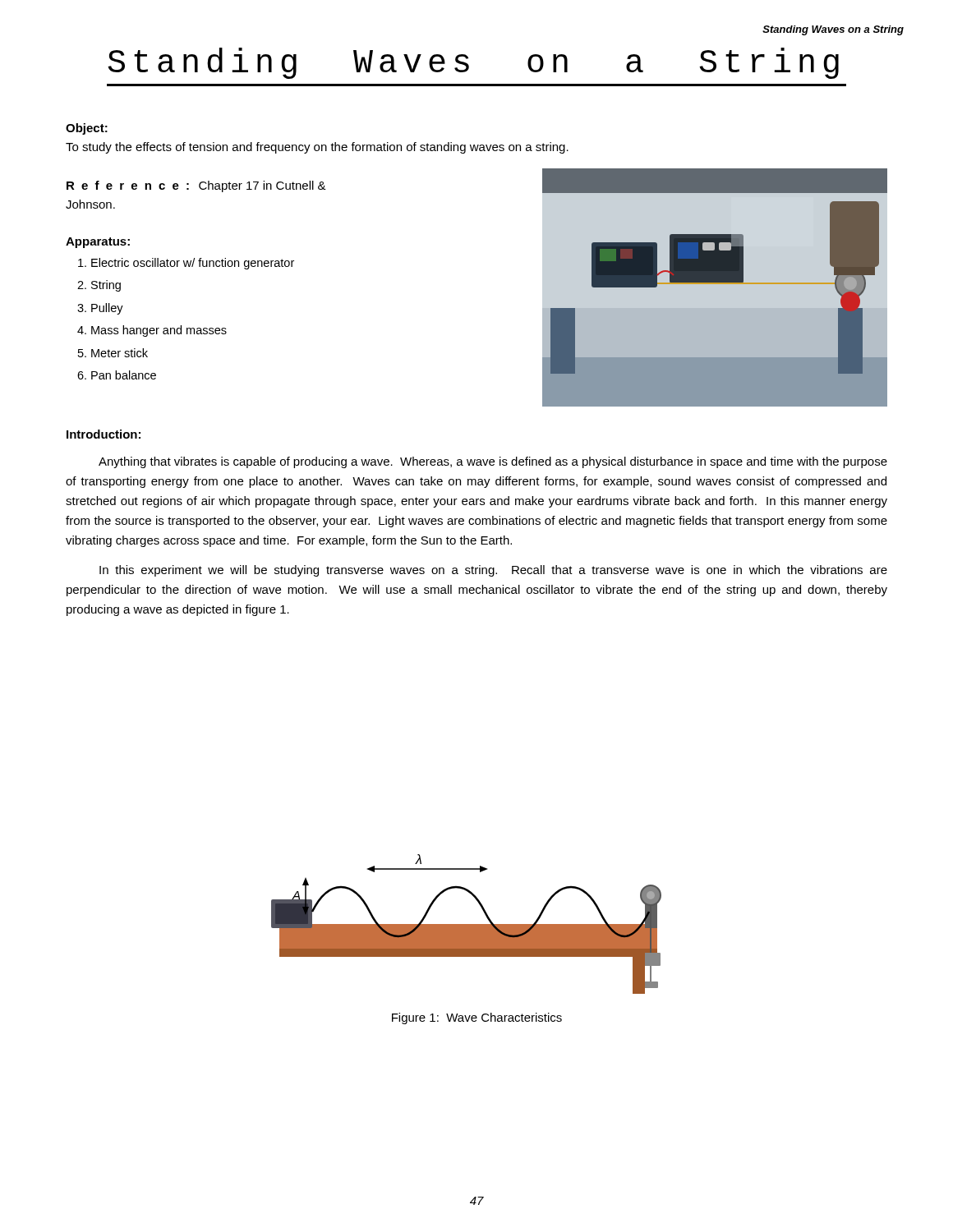The height and width of the screenshot is (1232, 953).
Task: Locate the text block that reads "Anything that vibrates is capable of producing a"
Action: tap(476, 536)
